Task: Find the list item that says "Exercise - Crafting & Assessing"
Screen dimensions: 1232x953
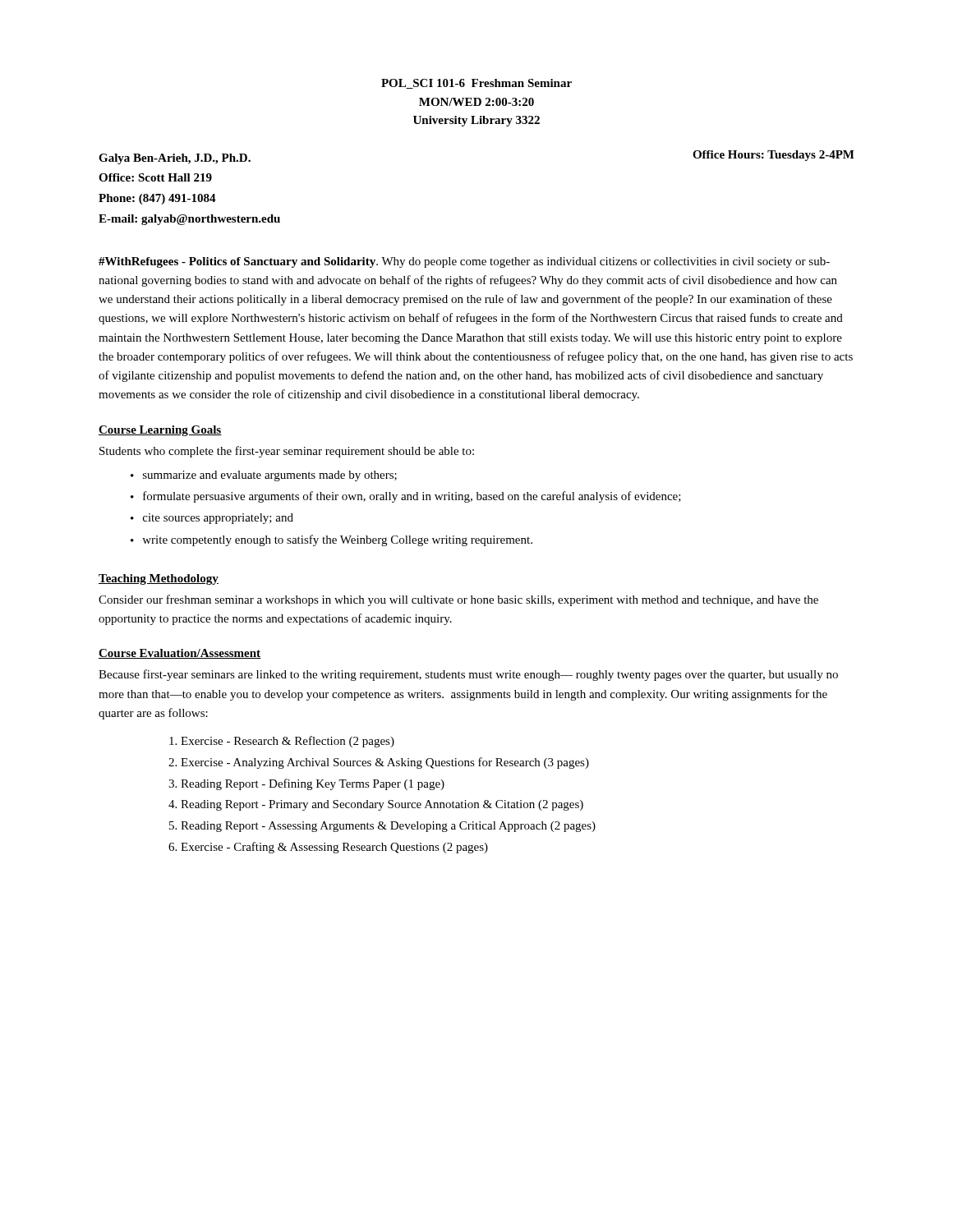Action: 334,848
